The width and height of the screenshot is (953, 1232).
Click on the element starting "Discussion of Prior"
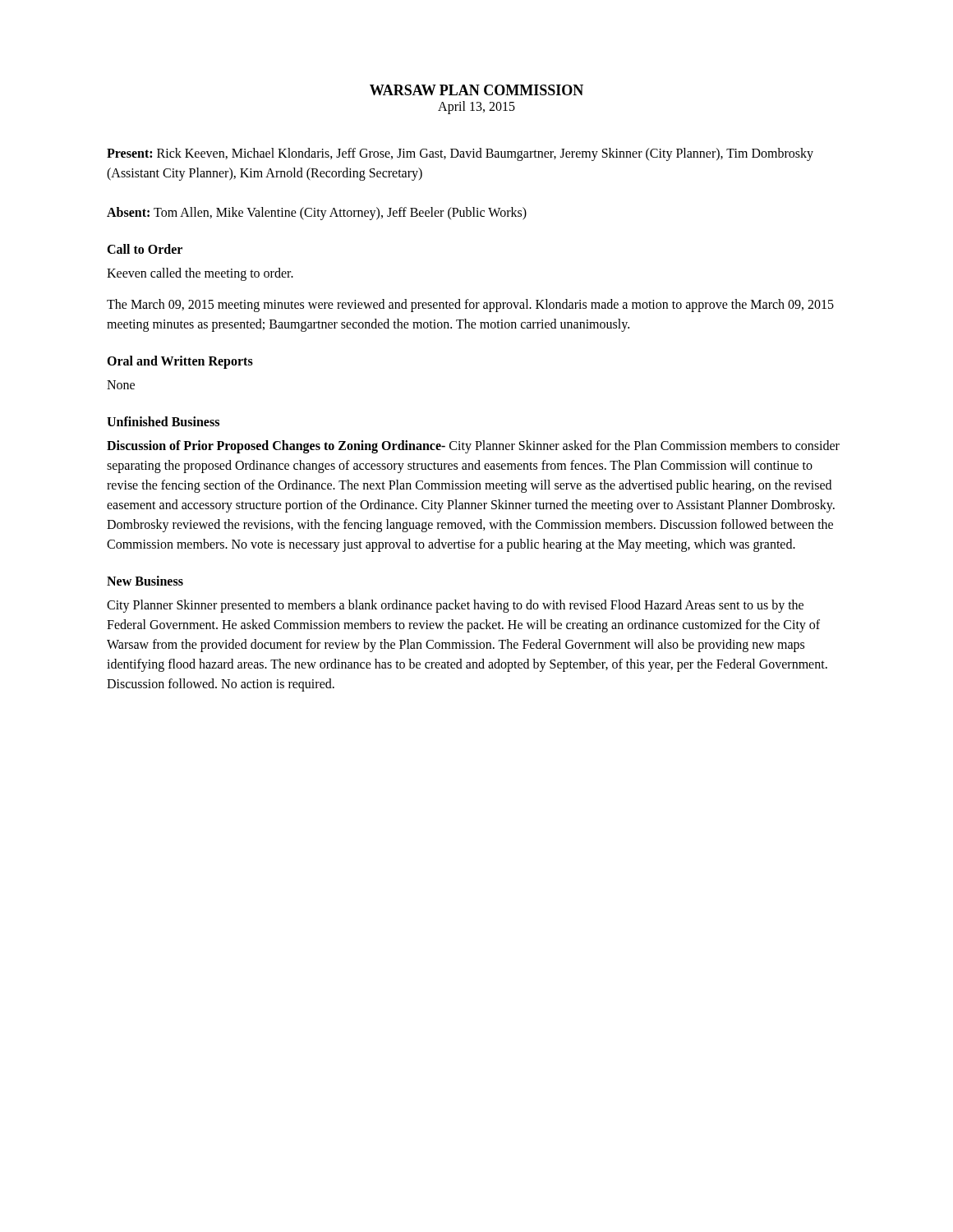473,495
